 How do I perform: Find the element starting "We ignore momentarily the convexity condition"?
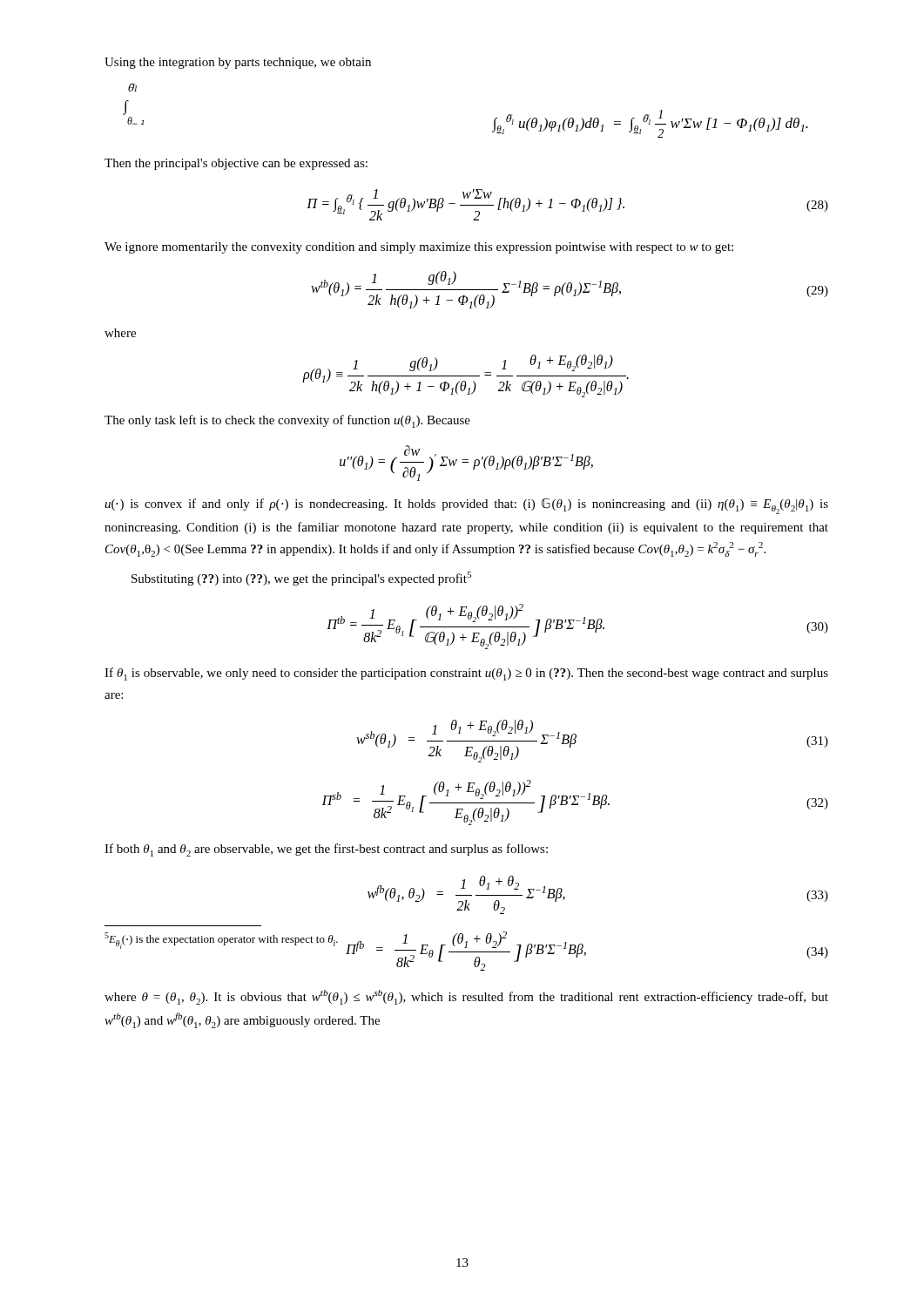coord(466,247)
